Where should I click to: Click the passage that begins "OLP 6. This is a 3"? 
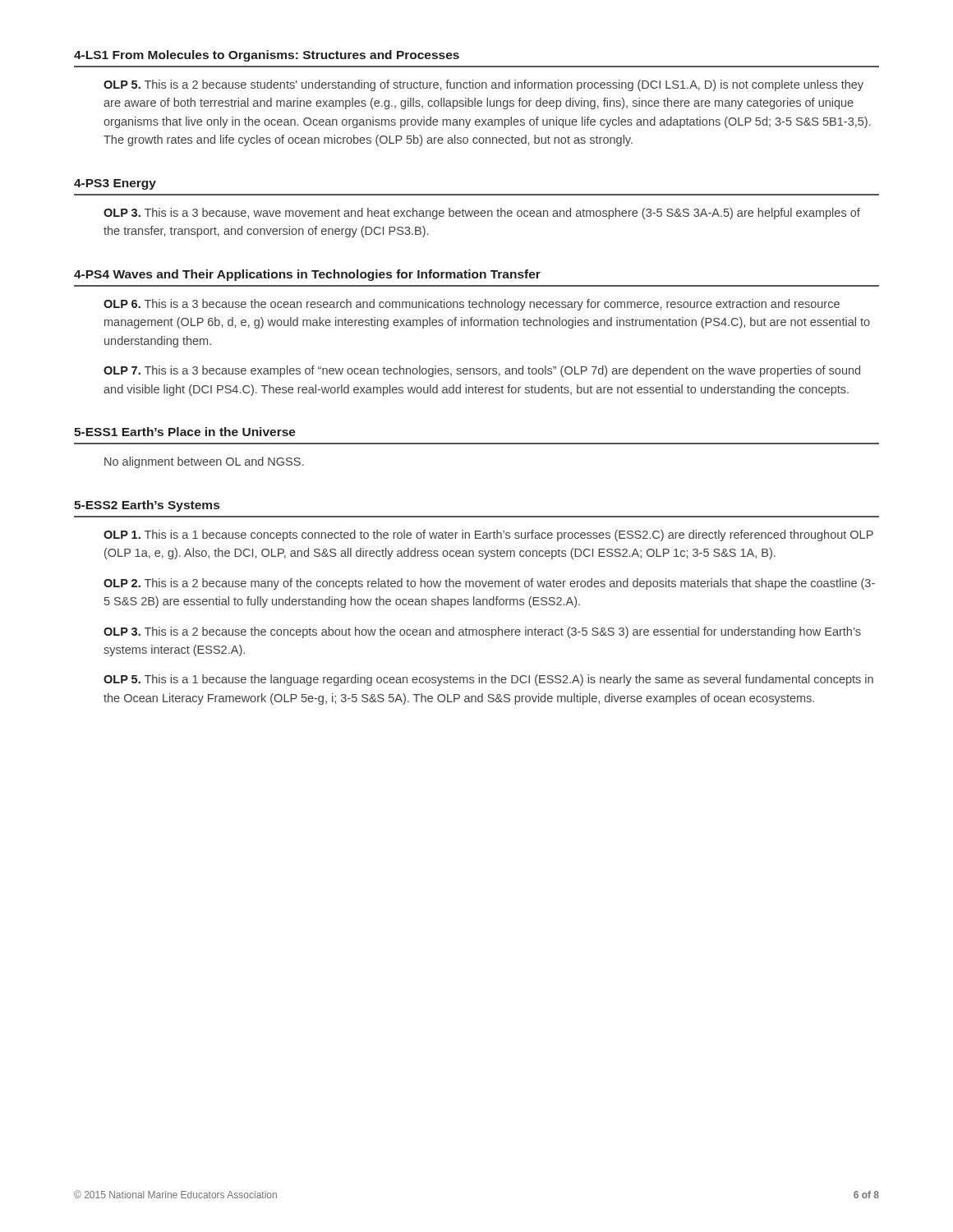coord(487,322)
